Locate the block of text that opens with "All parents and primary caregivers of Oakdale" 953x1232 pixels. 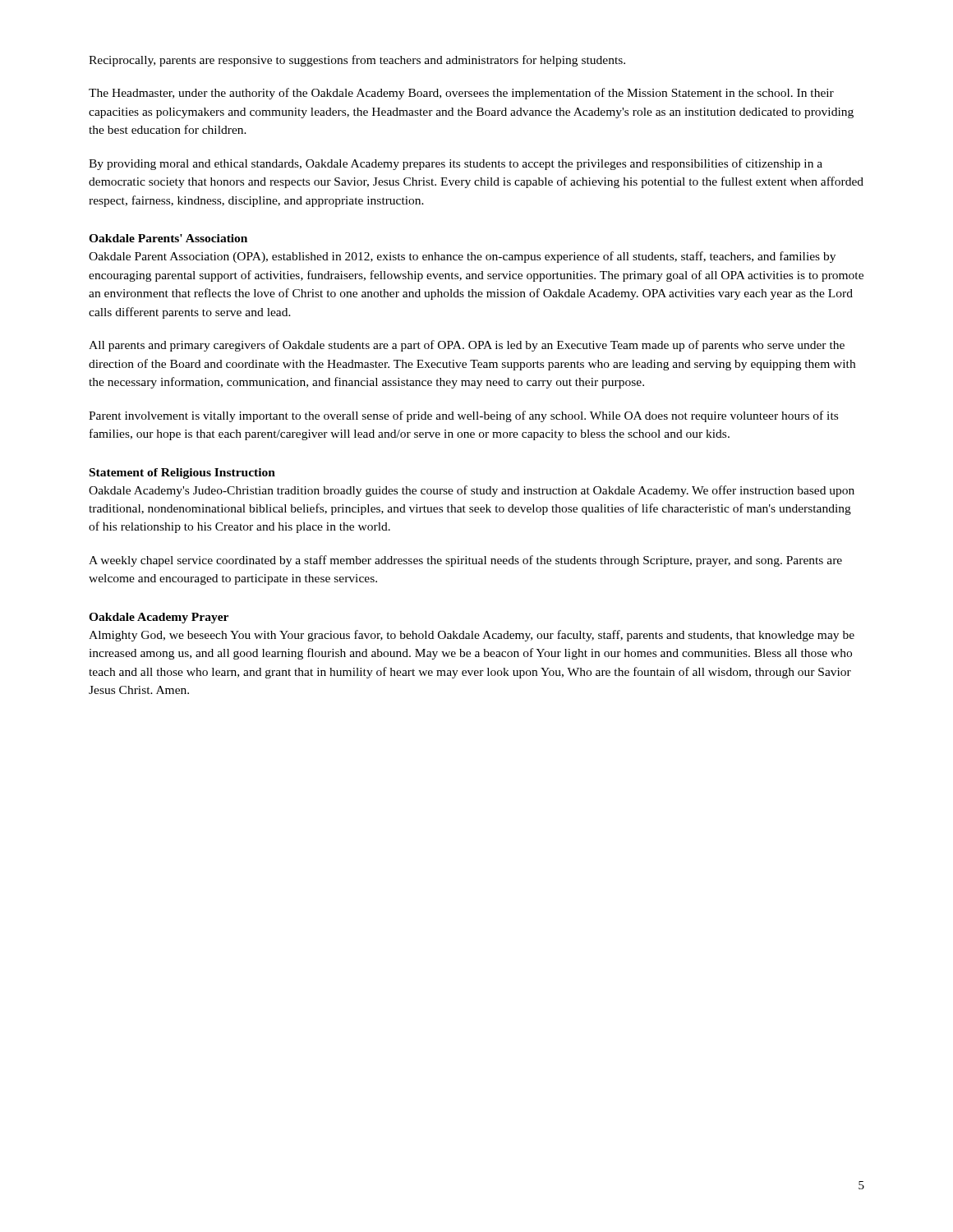472,363
